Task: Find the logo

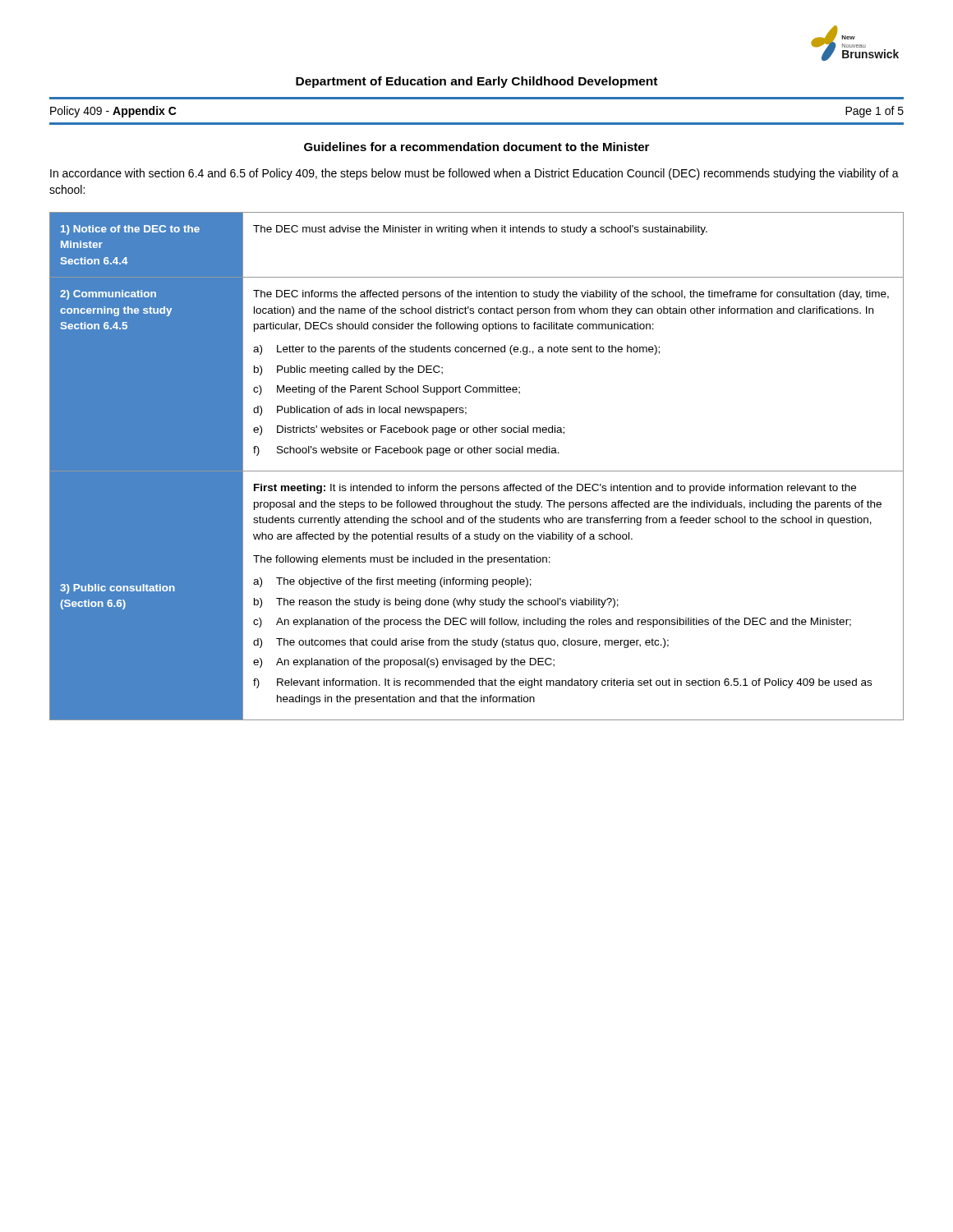Action: 854,44
